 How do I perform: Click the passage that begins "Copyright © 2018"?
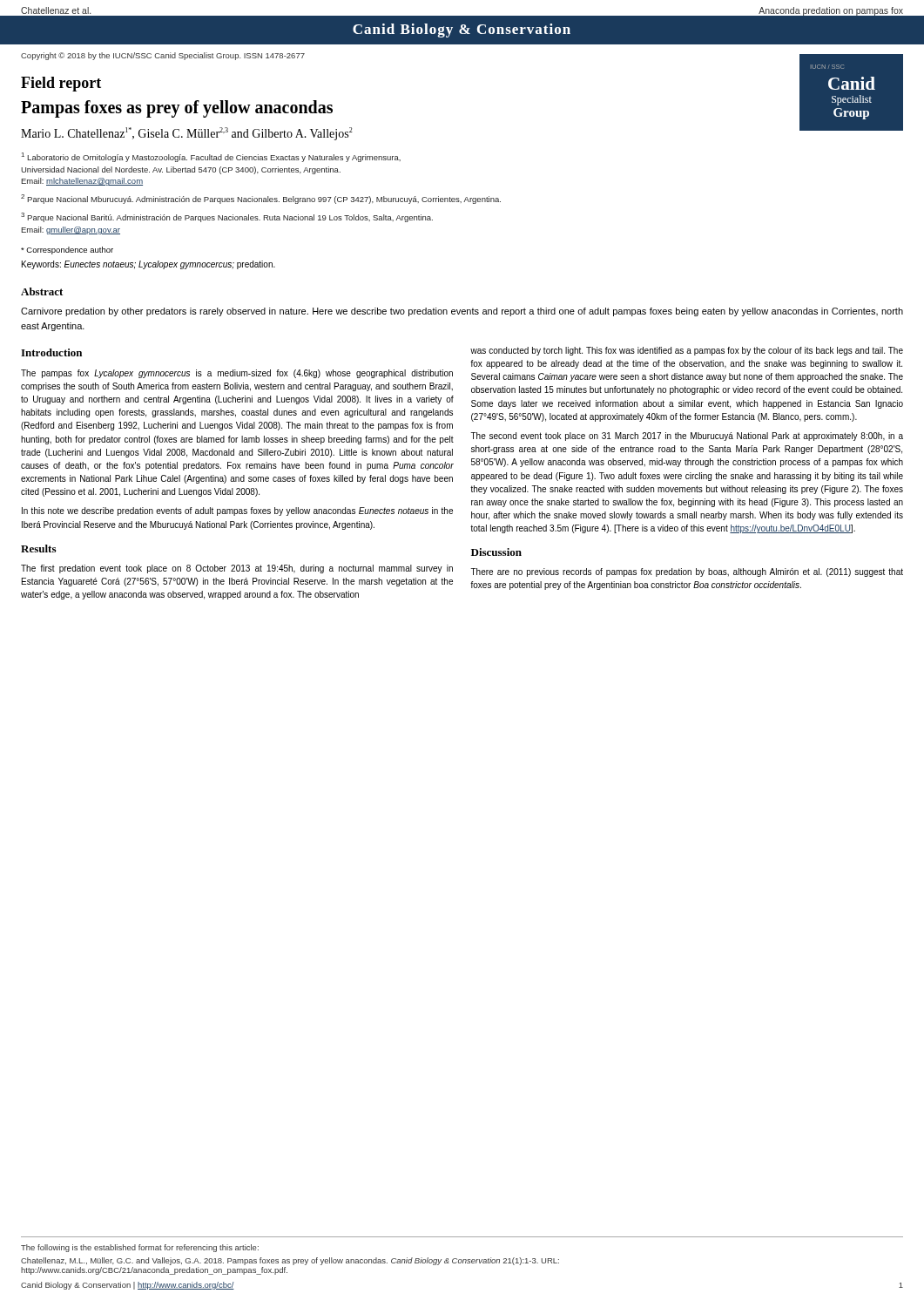click(163, 55)
